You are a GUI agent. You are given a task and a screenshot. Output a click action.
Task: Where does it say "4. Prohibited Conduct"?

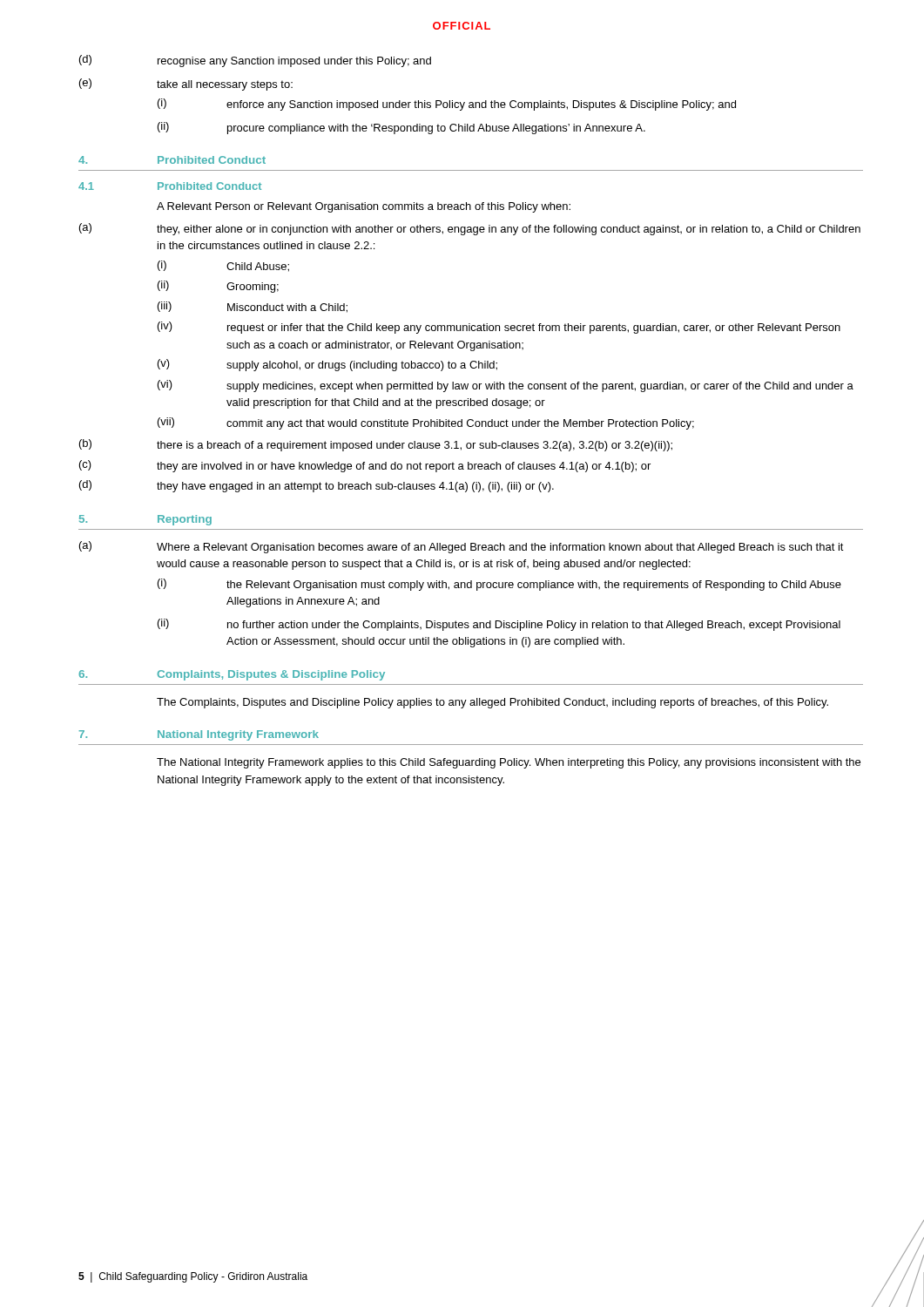coord(172,160)
